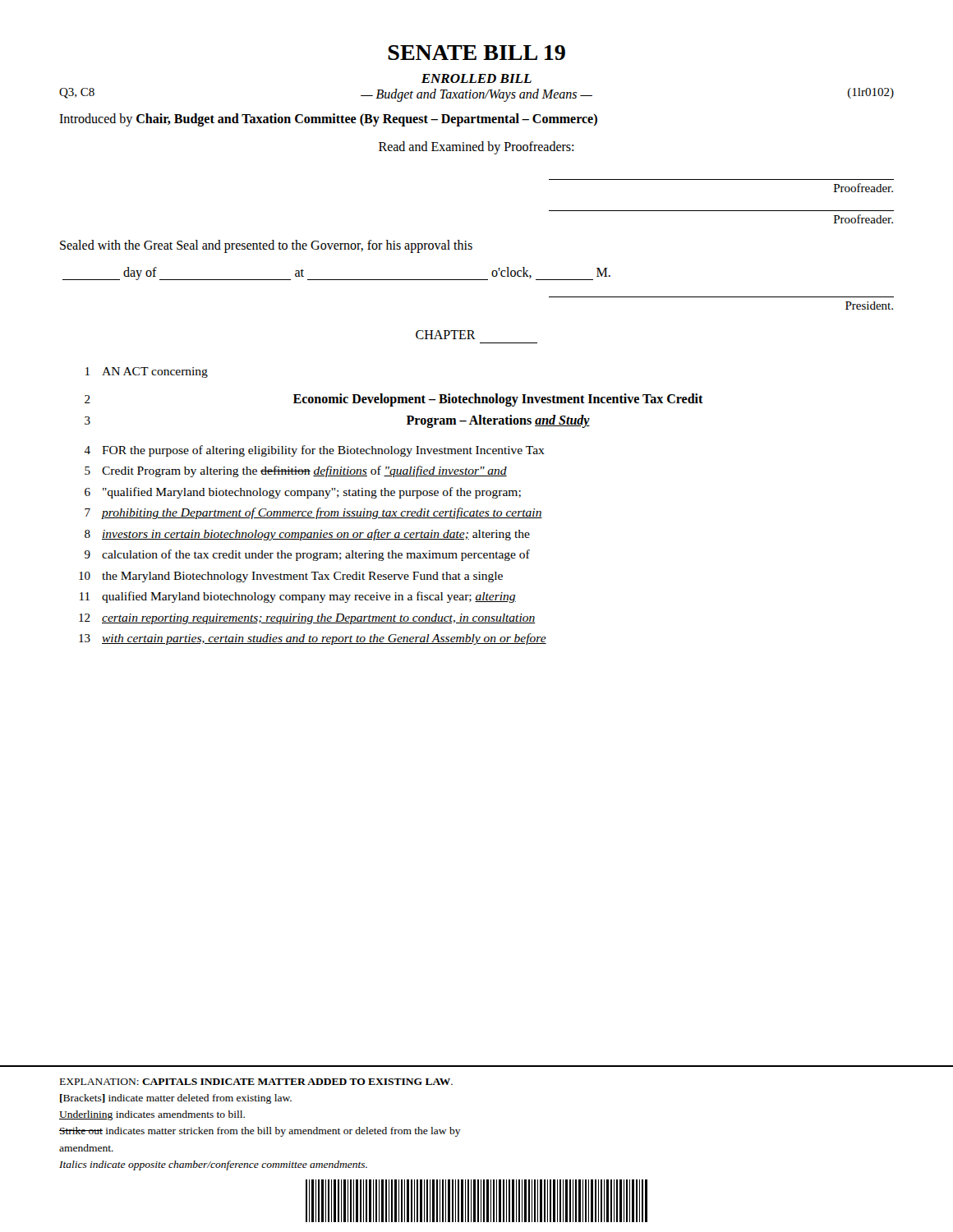Find the text block starting "Sealed with the Great"

[266, 245]
